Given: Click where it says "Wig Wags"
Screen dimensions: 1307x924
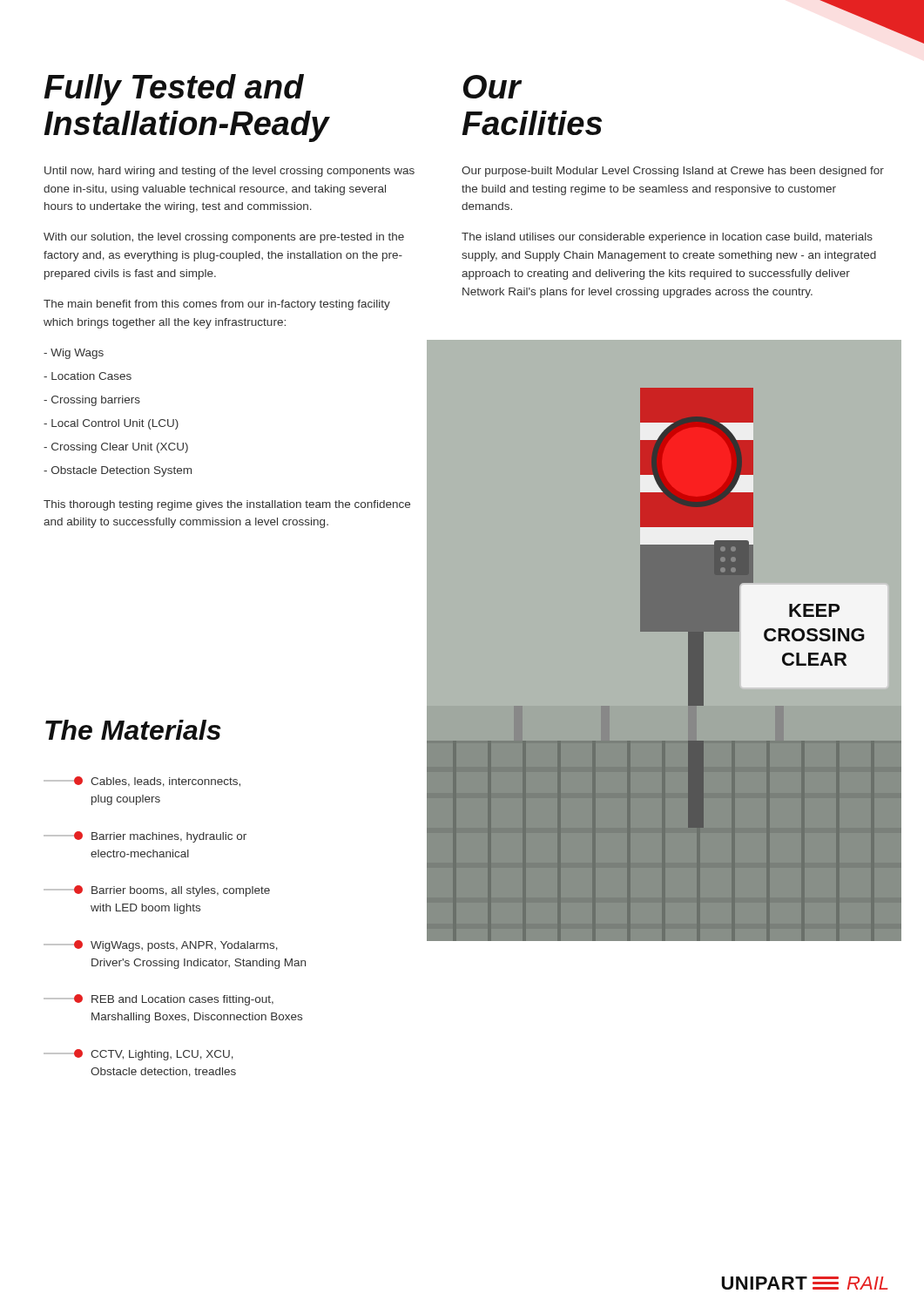Looking at the screenshot, I should point(74,352).
